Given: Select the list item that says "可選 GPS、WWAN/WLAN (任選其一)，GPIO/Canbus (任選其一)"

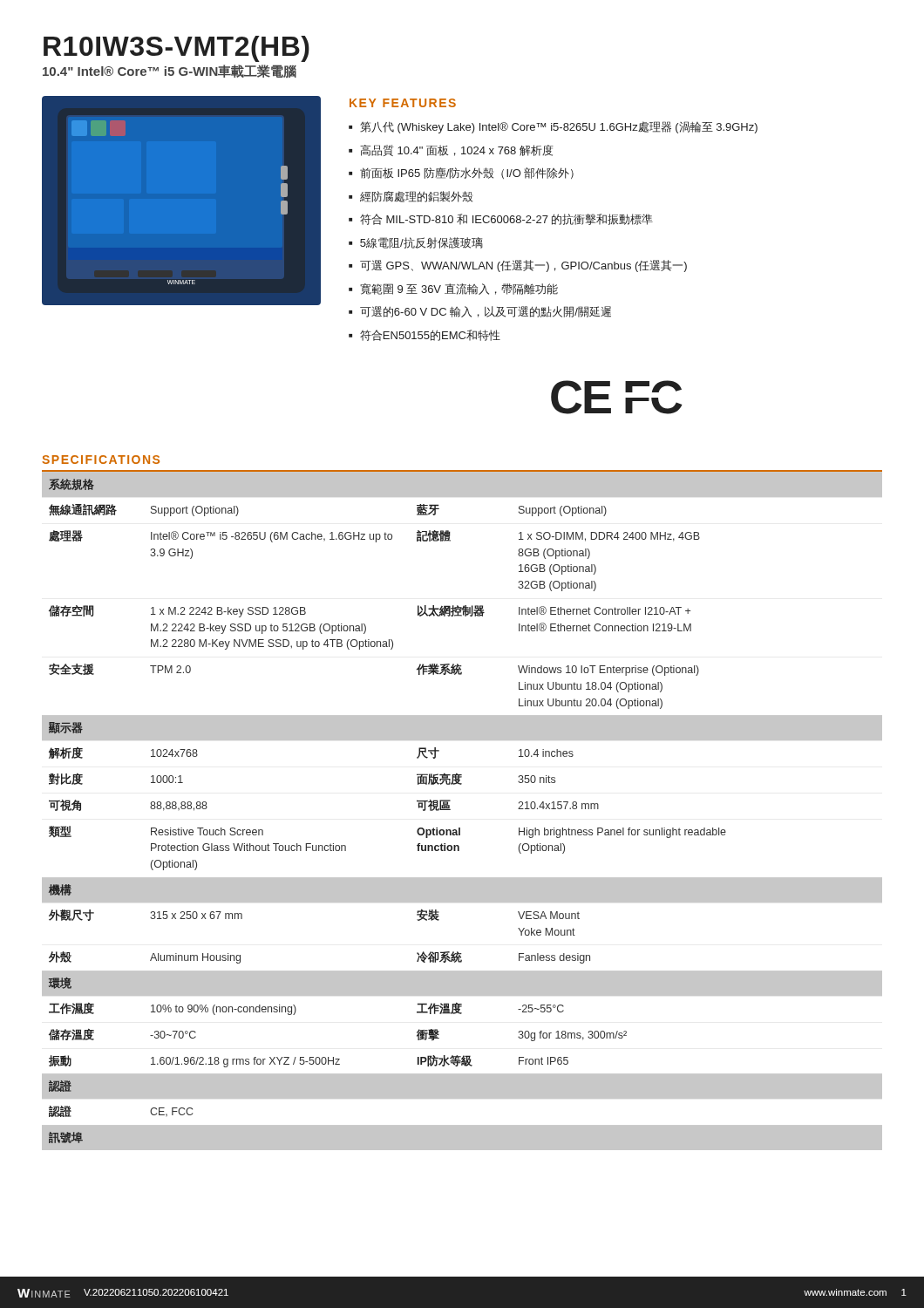Looking at the screenshot, I should (x=524, y=266).
